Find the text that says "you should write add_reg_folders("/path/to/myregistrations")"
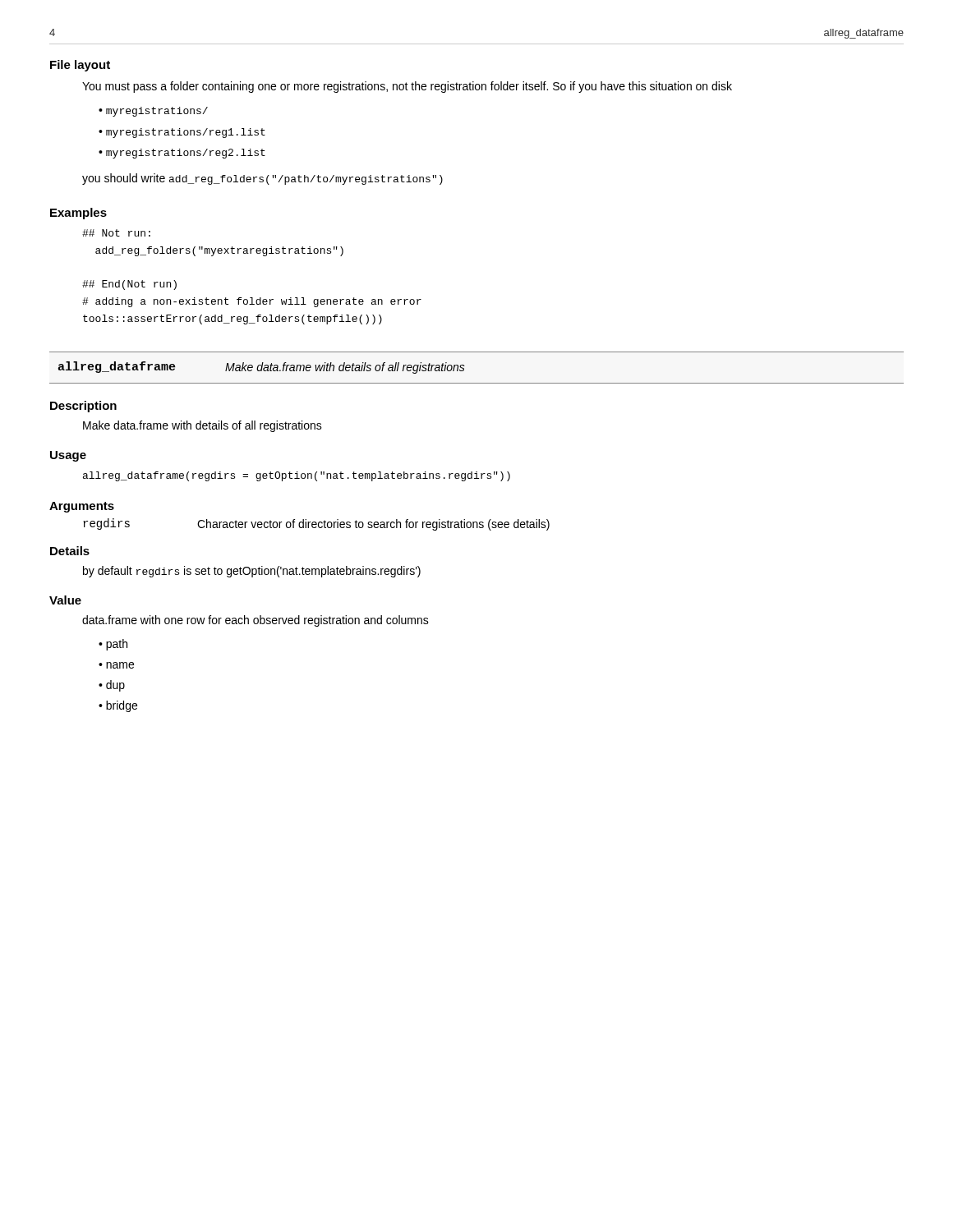This screenshot has width=953, height=1232. click(x=263, y=178)
